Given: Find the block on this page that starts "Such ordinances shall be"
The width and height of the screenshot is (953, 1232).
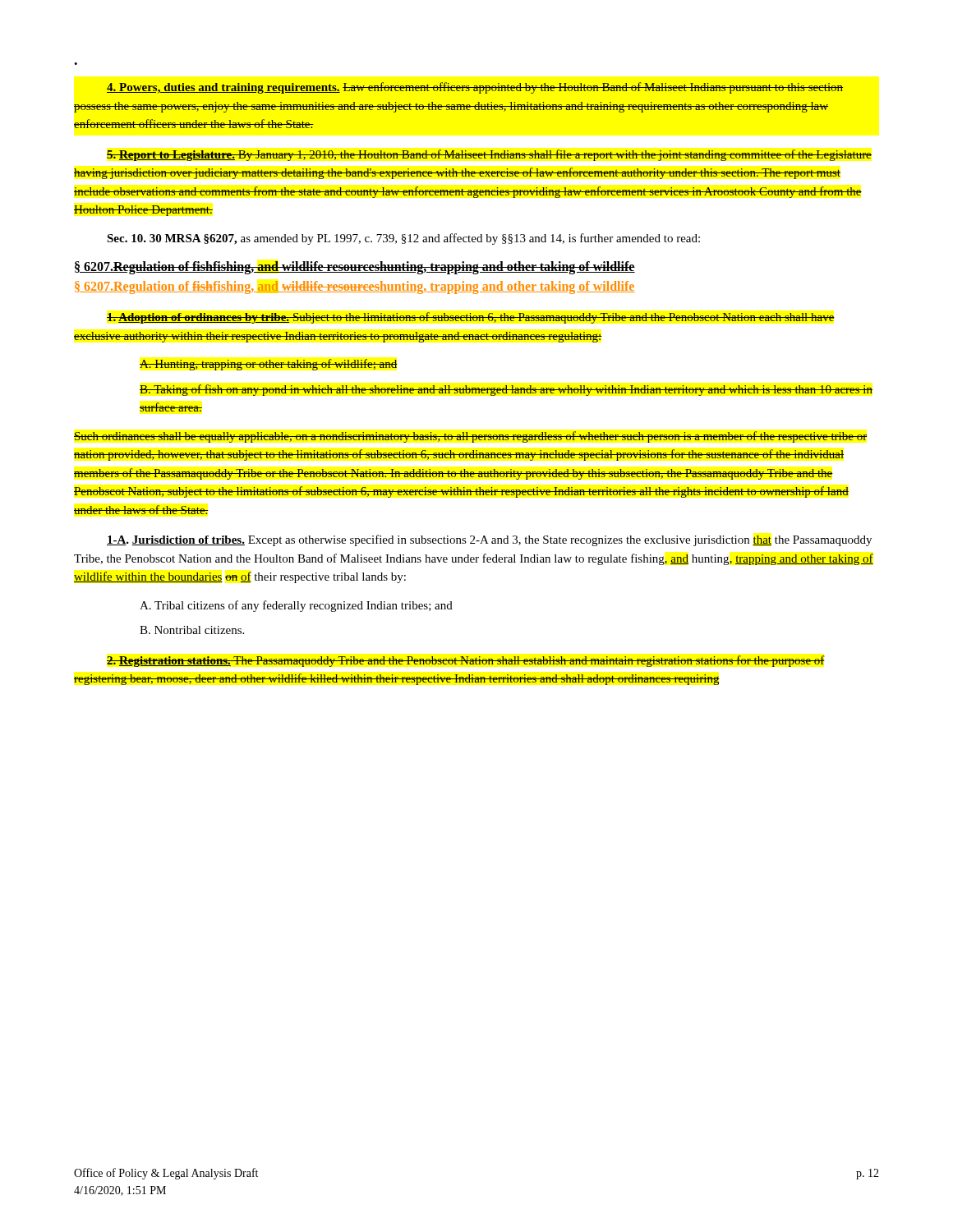Looking at the screenshot, I should 476,473.
